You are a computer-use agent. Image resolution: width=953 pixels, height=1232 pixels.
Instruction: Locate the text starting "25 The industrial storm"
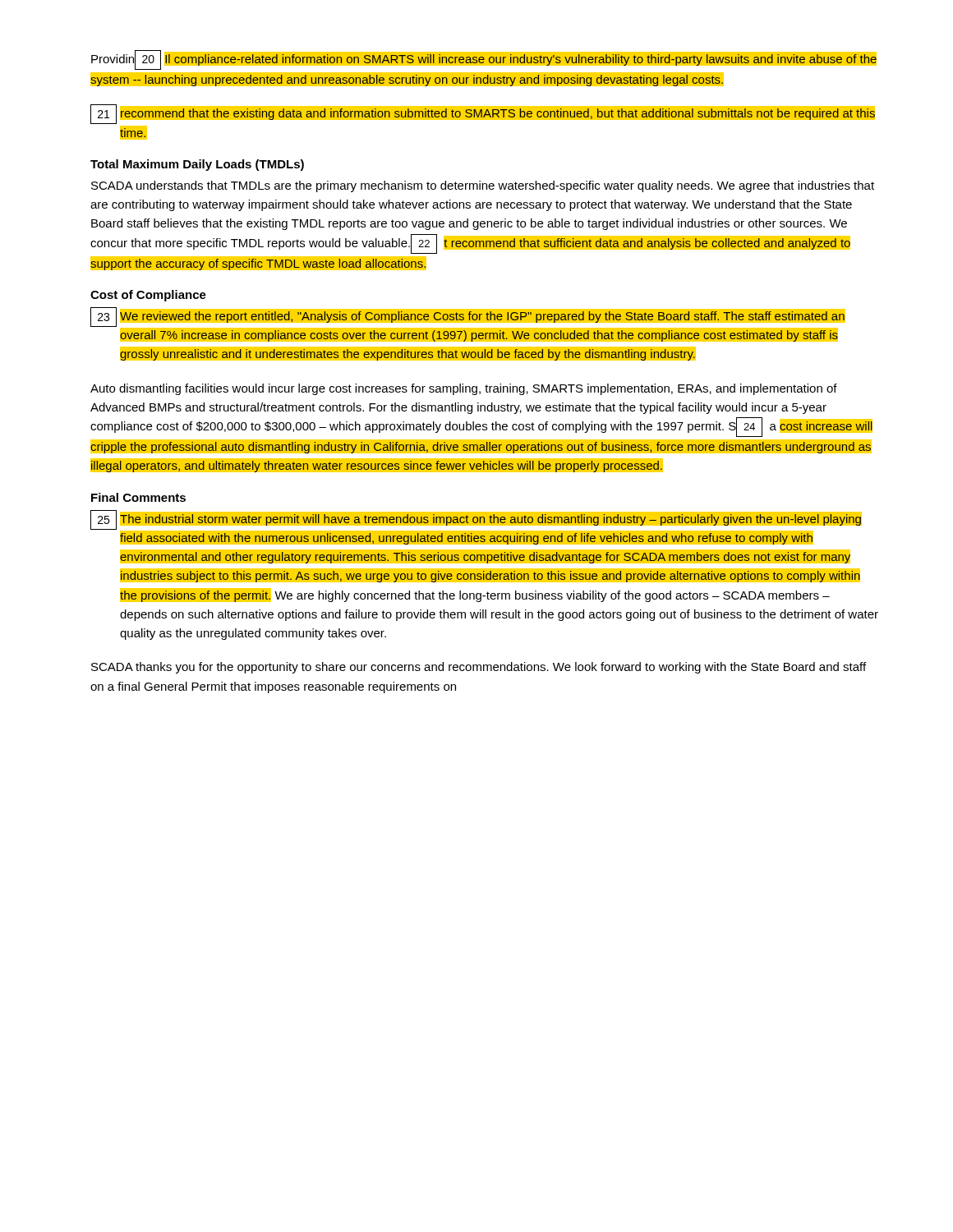pos(485,576)
